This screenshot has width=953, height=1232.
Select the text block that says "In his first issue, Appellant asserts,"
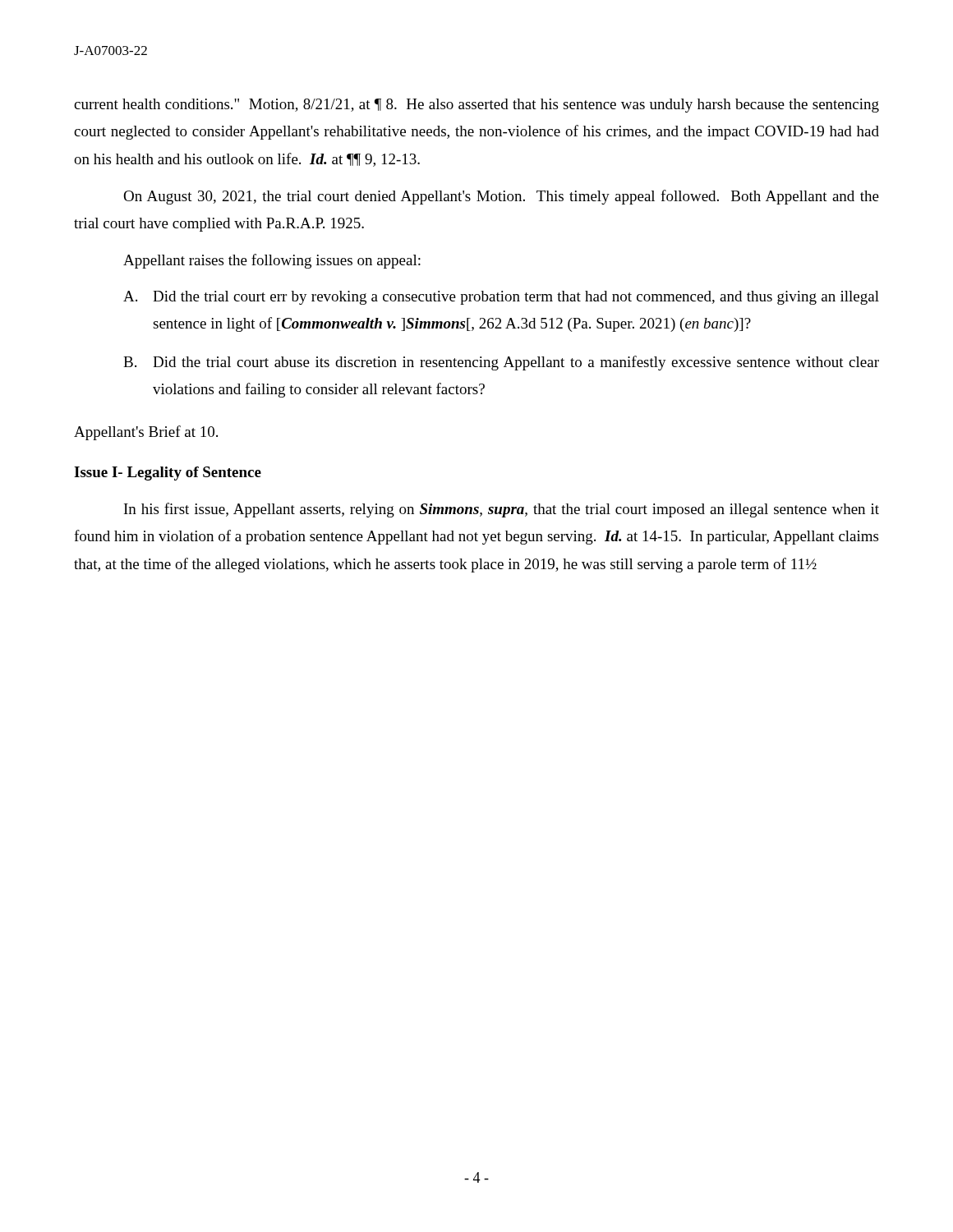click(x=476, y=536)
